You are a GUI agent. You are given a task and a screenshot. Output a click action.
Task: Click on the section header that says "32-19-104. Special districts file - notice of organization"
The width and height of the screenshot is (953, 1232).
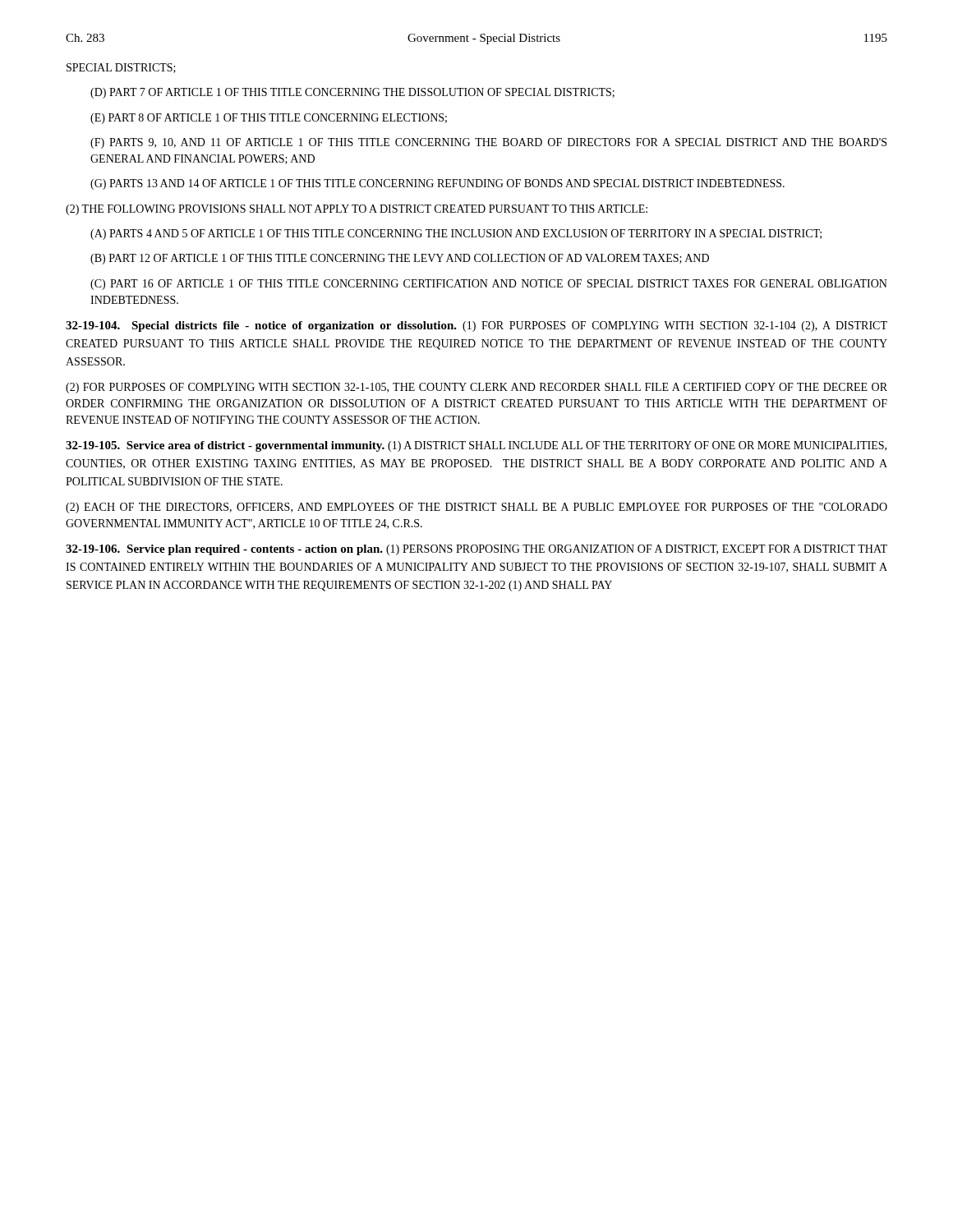pos(476,344)
